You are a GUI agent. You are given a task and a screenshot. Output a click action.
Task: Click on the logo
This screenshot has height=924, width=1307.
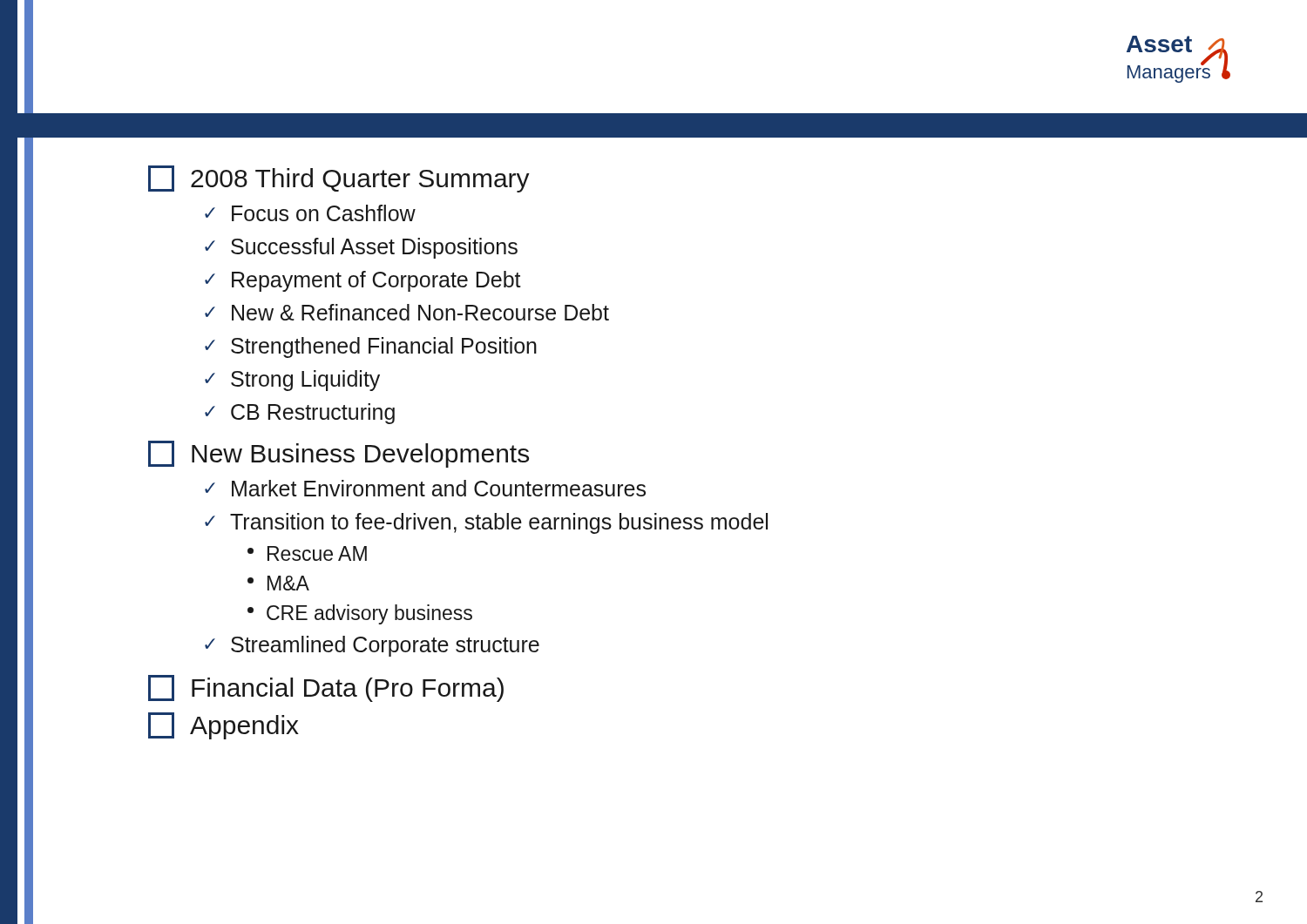pyautogui.click(x=1168, y=61)
